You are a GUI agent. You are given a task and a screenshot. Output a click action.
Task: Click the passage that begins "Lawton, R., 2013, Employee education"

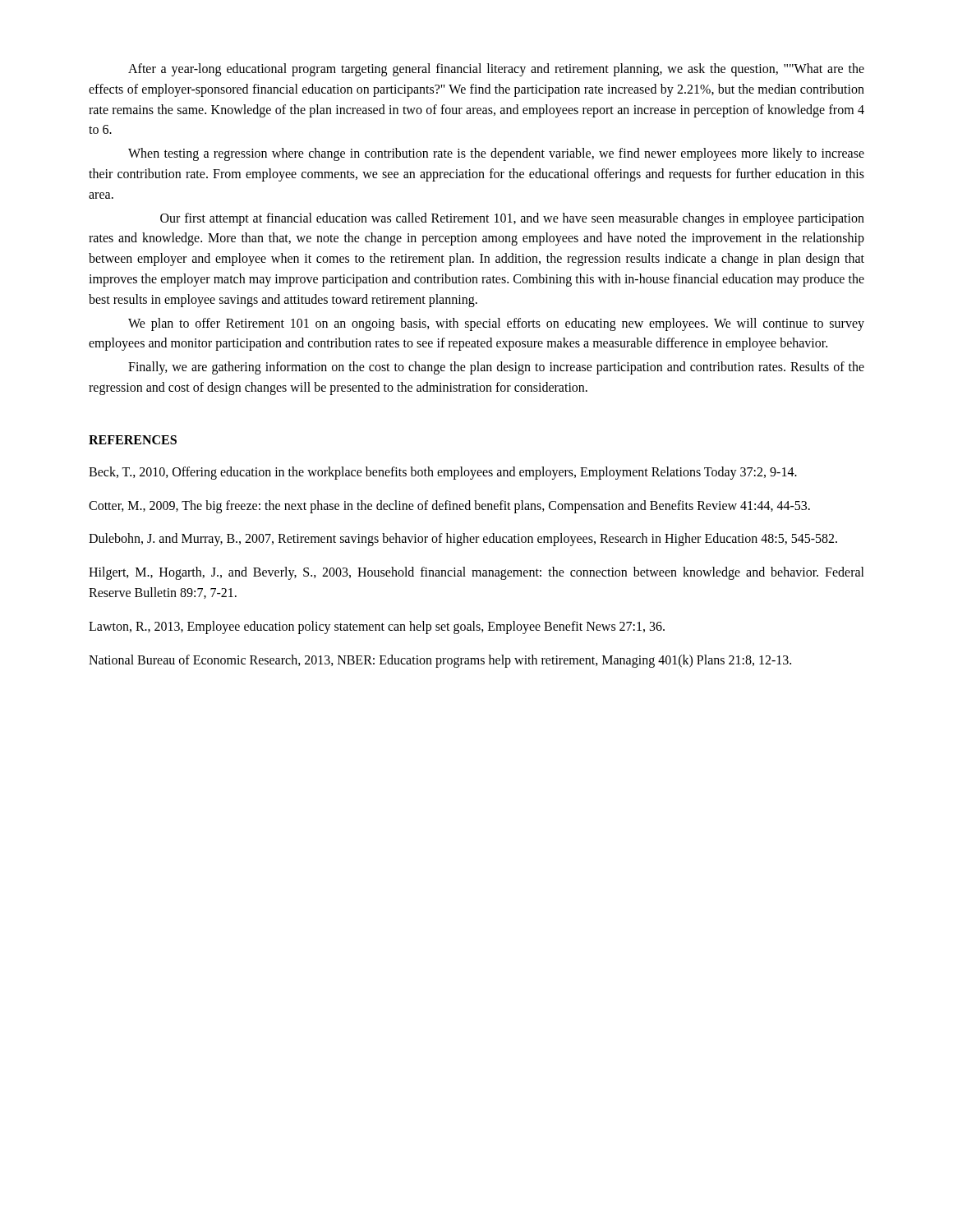377,626
